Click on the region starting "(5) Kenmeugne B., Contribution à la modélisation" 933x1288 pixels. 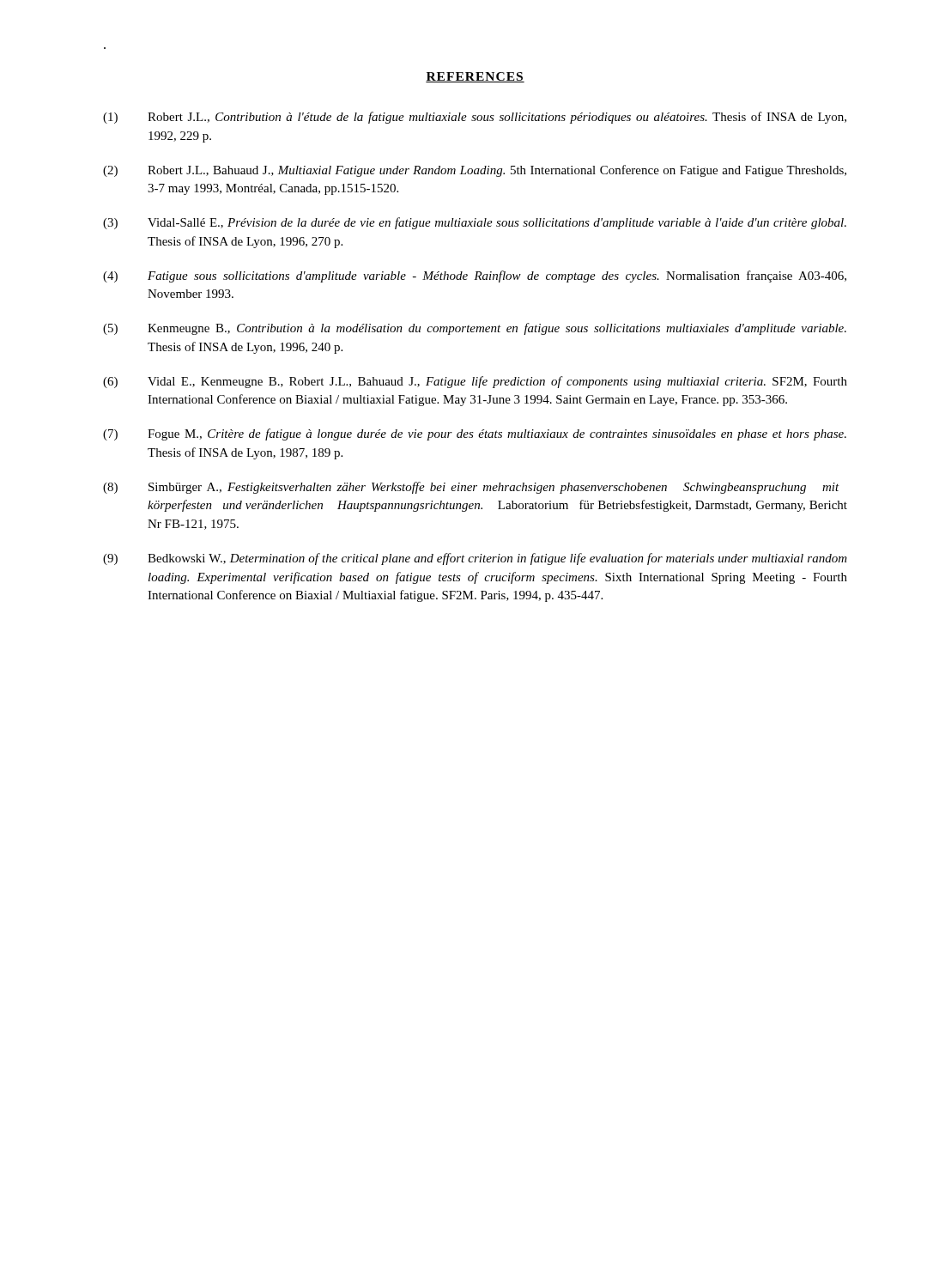[475, 338]
